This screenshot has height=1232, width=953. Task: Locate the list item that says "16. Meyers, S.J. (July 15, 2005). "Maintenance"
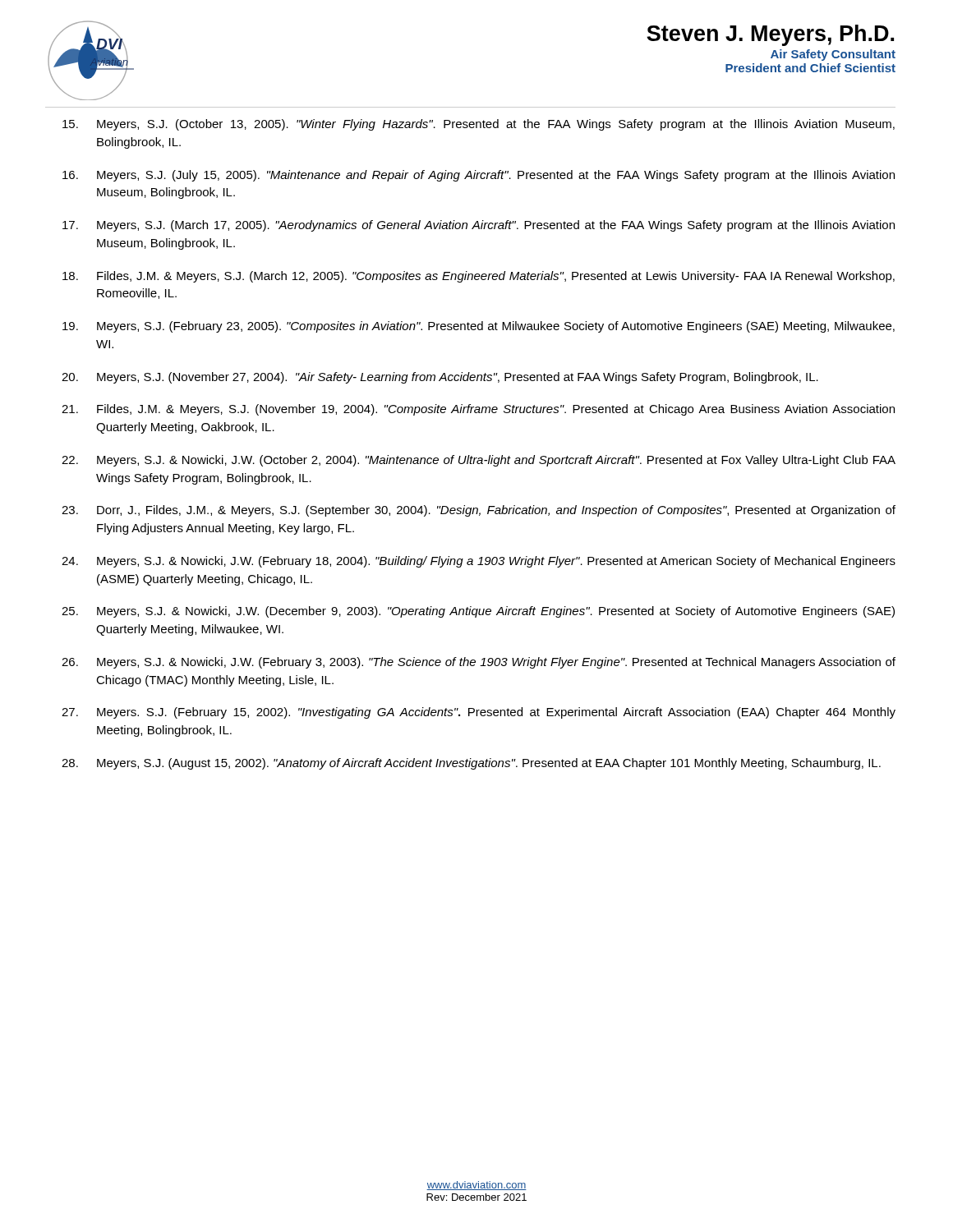click(479, 183)
